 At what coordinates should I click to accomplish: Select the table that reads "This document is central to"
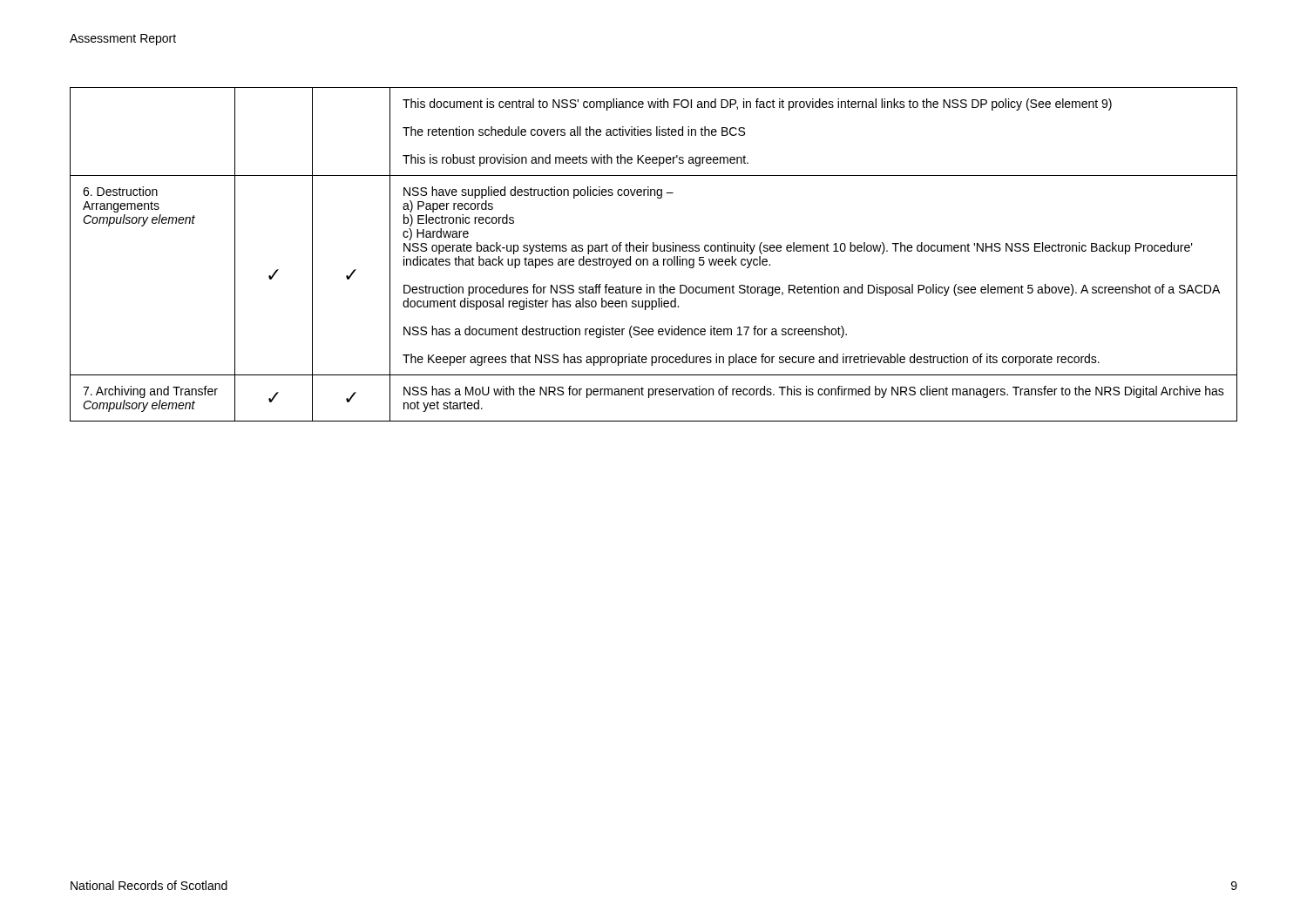(x=654, y=254)
